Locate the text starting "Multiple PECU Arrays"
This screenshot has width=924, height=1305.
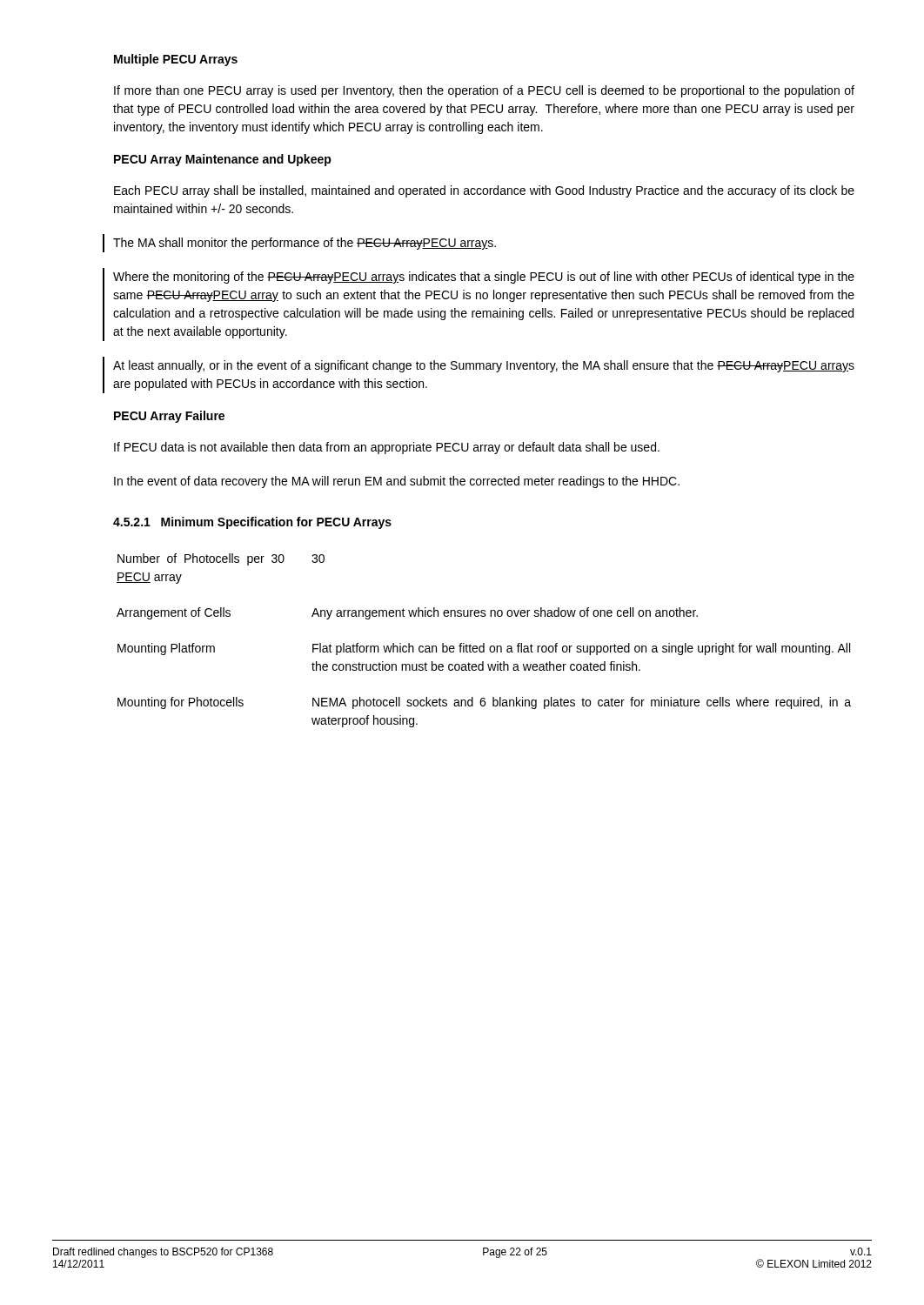[176, 60]
